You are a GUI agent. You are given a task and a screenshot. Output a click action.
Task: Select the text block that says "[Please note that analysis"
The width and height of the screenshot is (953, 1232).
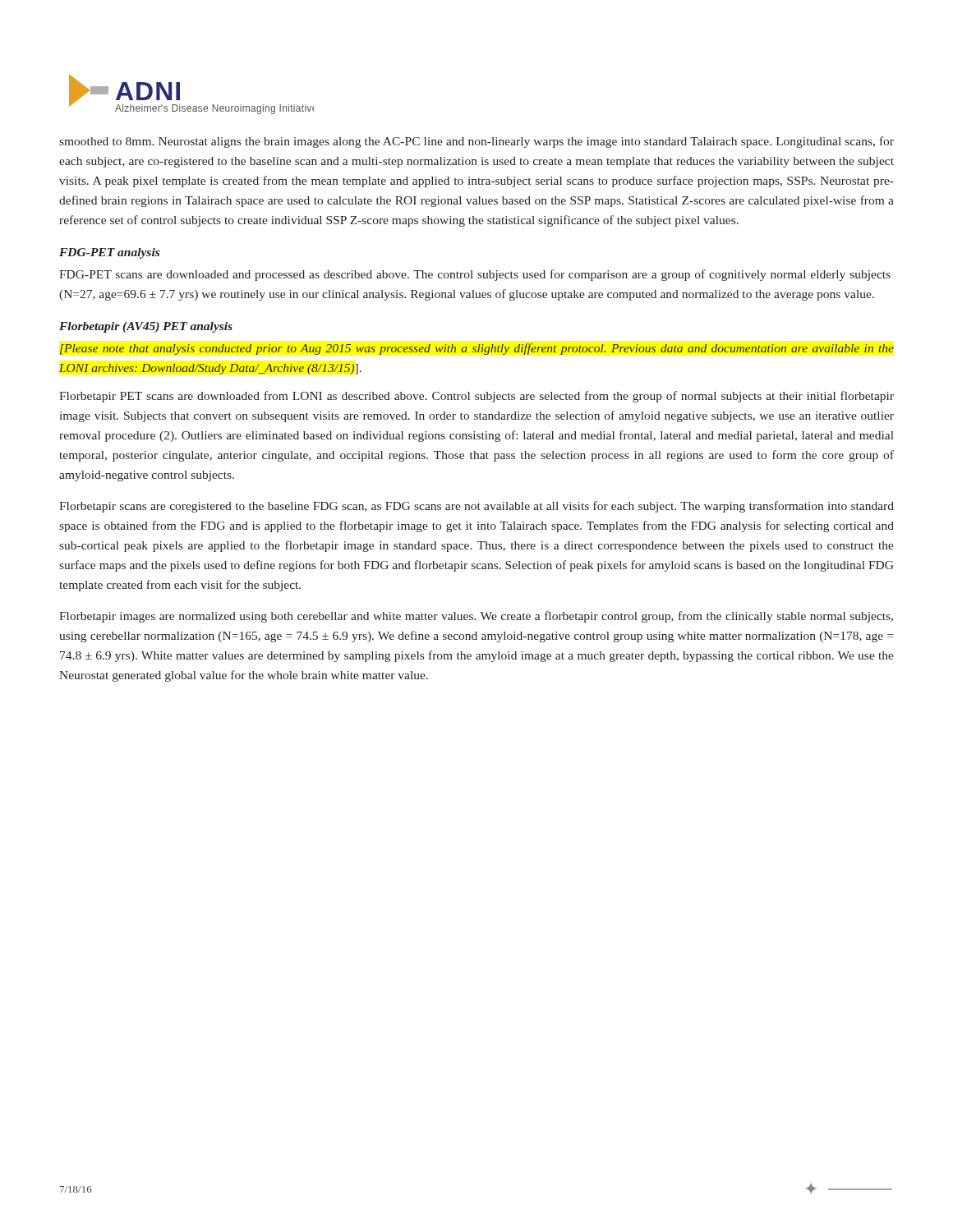point(476,358)
